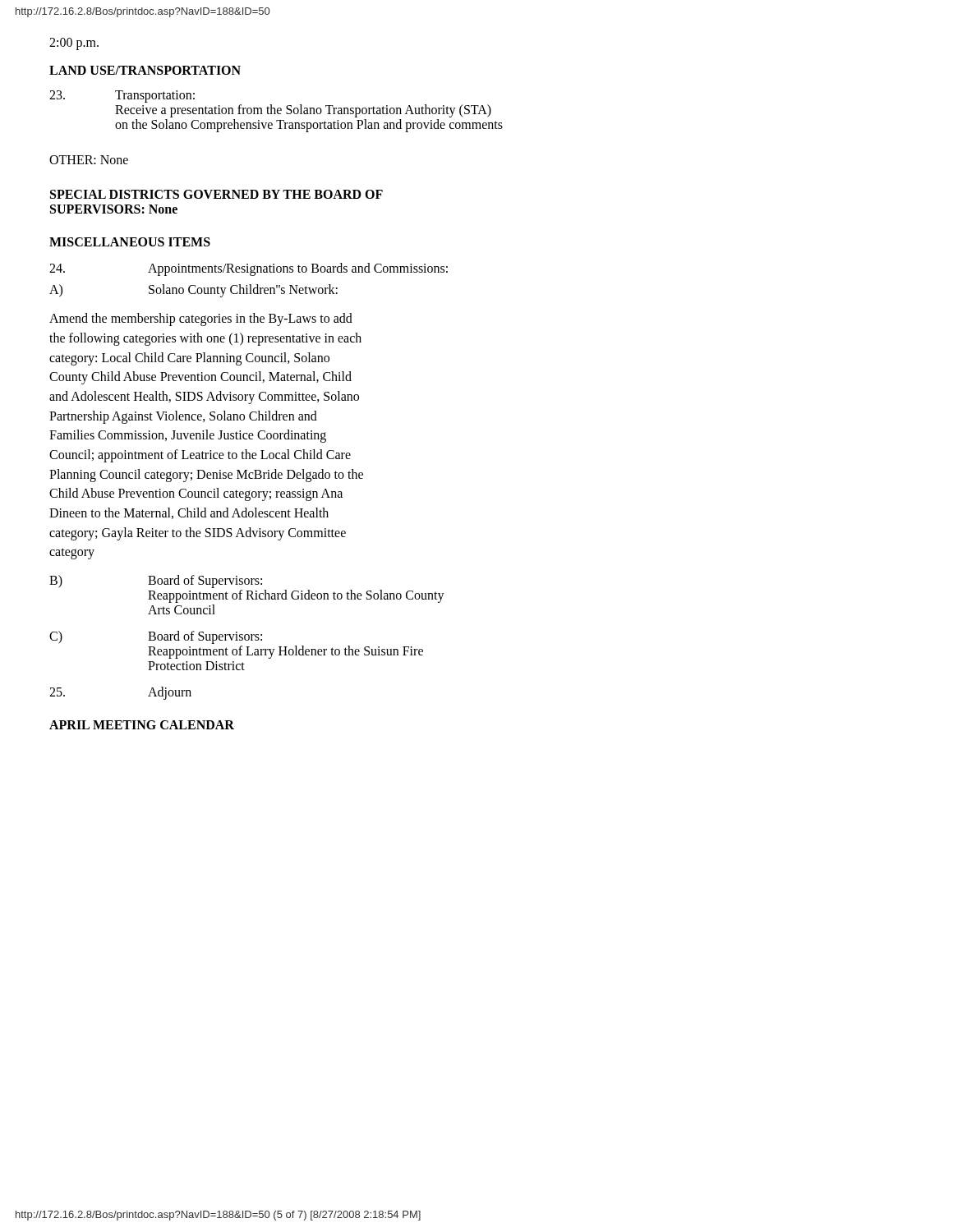Image resolution: width=953 pixels, height=1232 pixels.
Task: Locate the text block starting "2:00 p.m."
Action: (74, 42)
